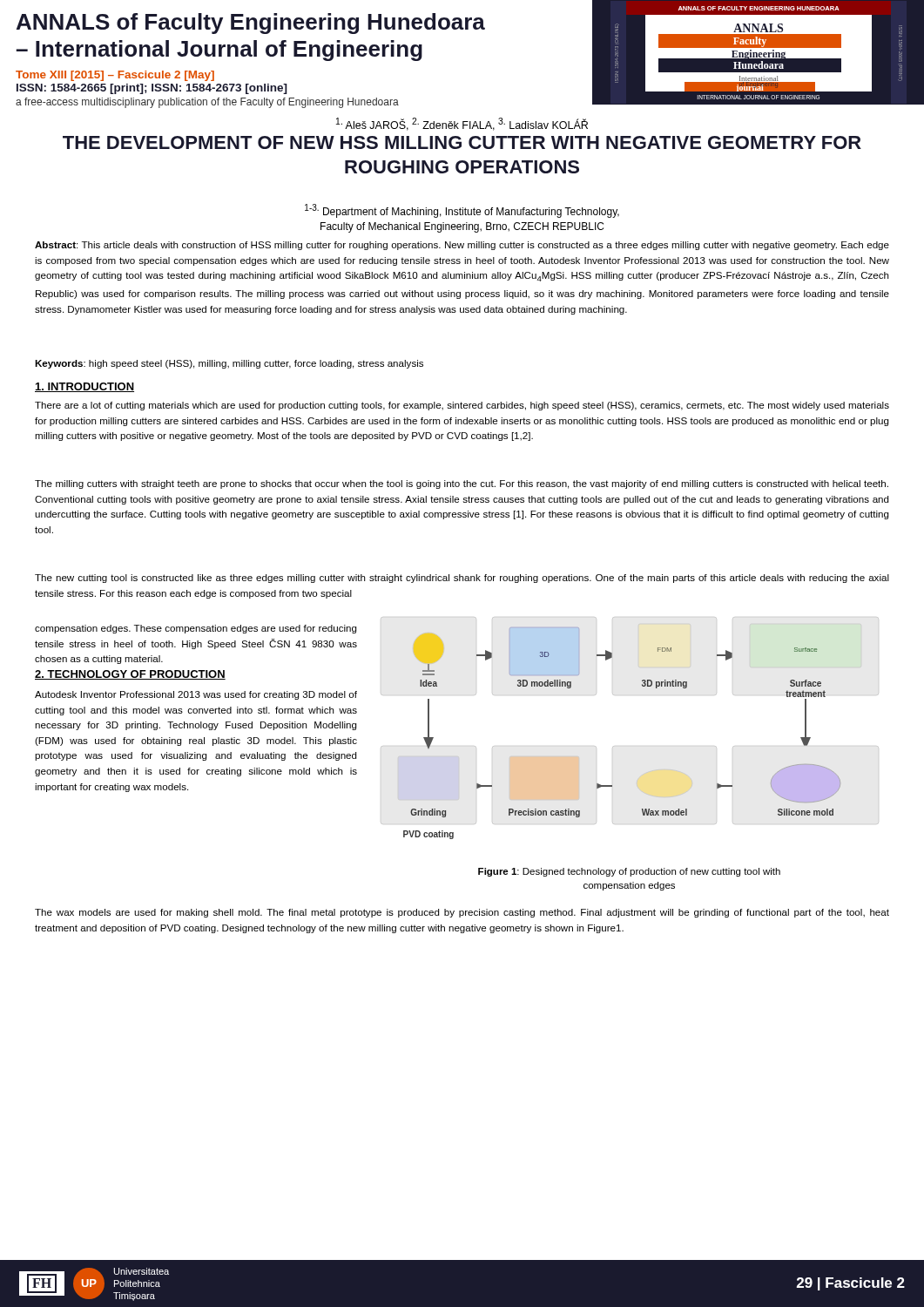Screen dimensions: 1307x924
Task: Locate the text starting "Figure 1: Designed technology of production of"
Action: [629, 878]
